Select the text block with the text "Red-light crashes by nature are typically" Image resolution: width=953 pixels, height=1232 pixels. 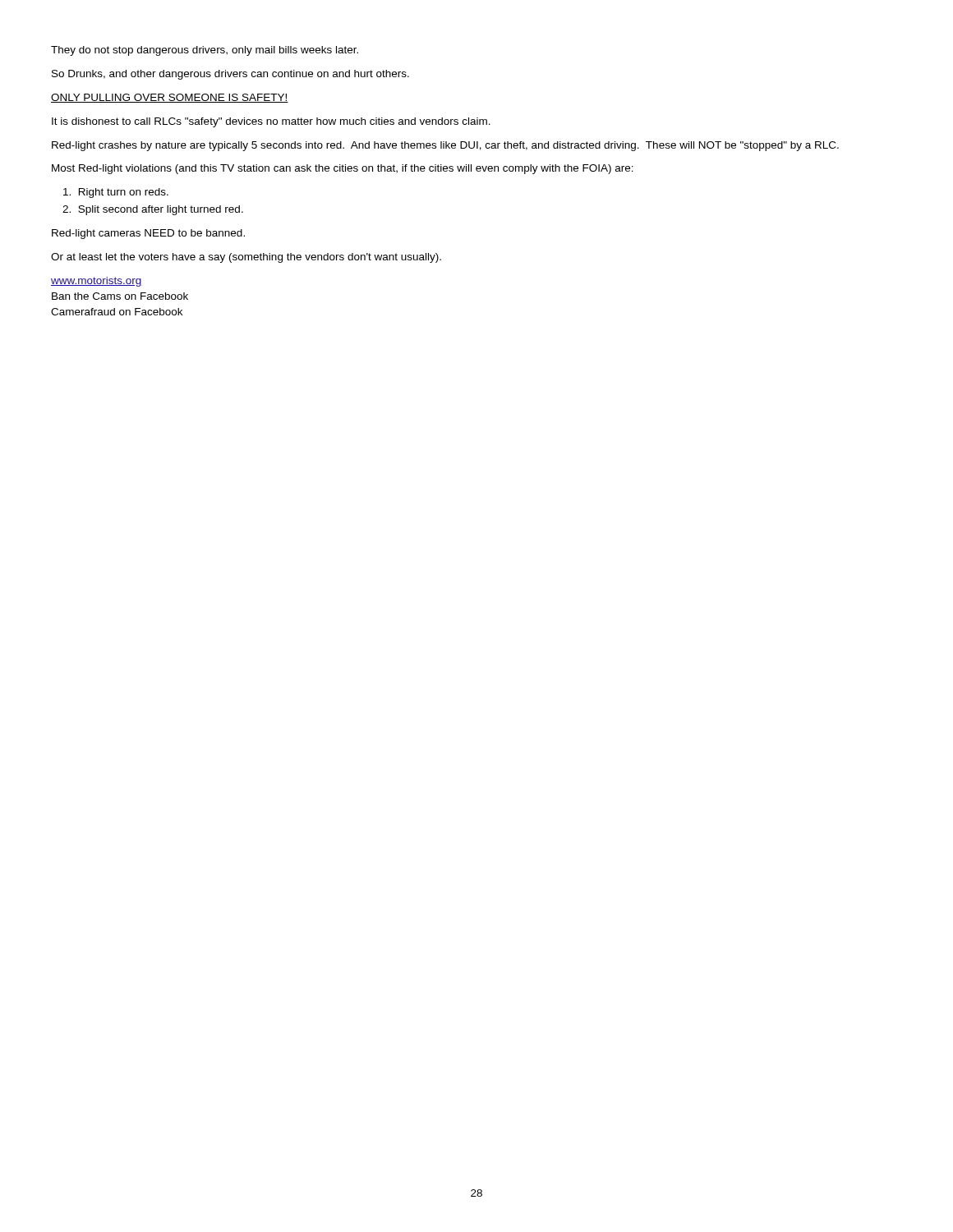(445, 145)
